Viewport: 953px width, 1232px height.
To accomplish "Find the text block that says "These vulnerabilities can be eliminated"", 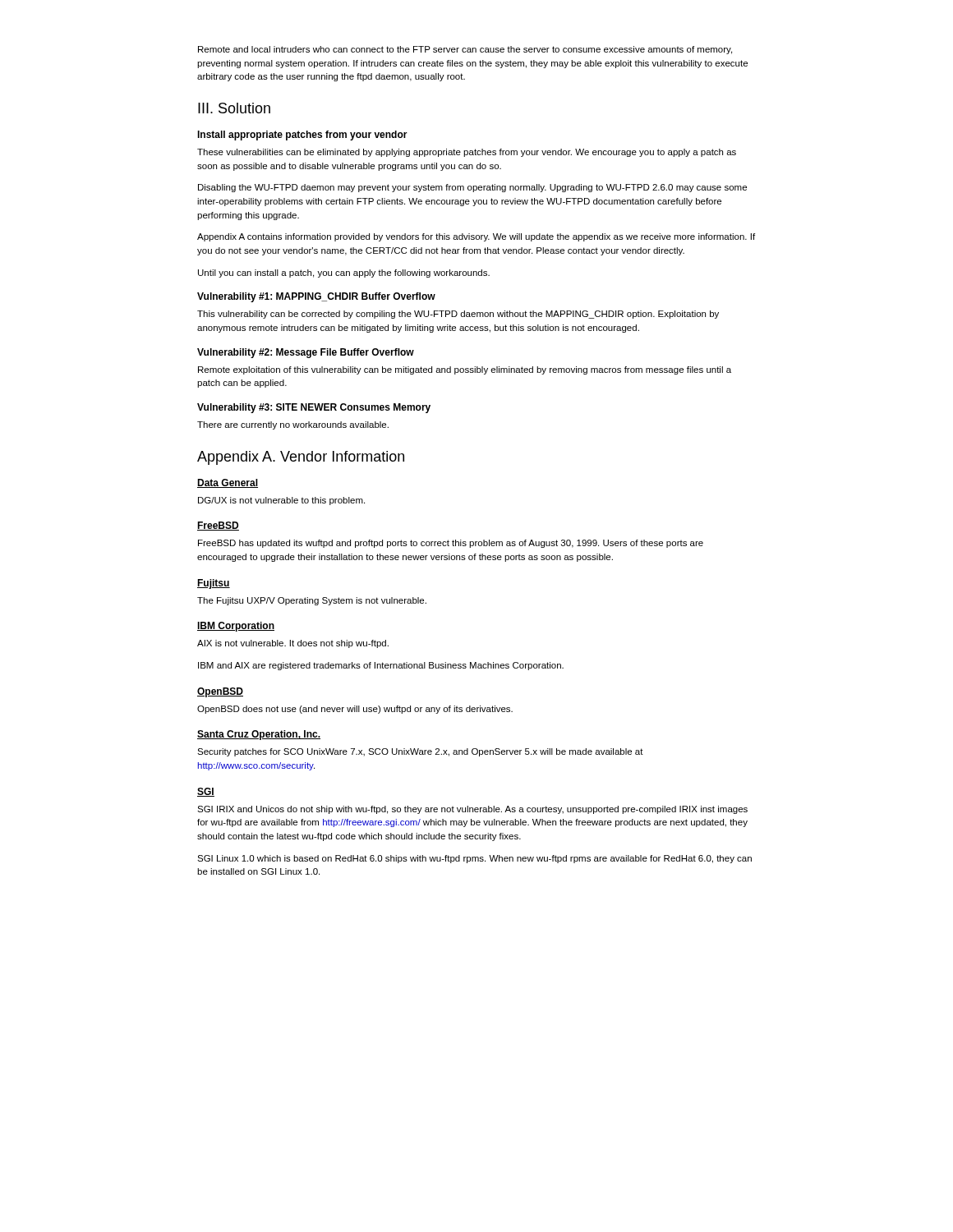I will (x=467, y=159).
